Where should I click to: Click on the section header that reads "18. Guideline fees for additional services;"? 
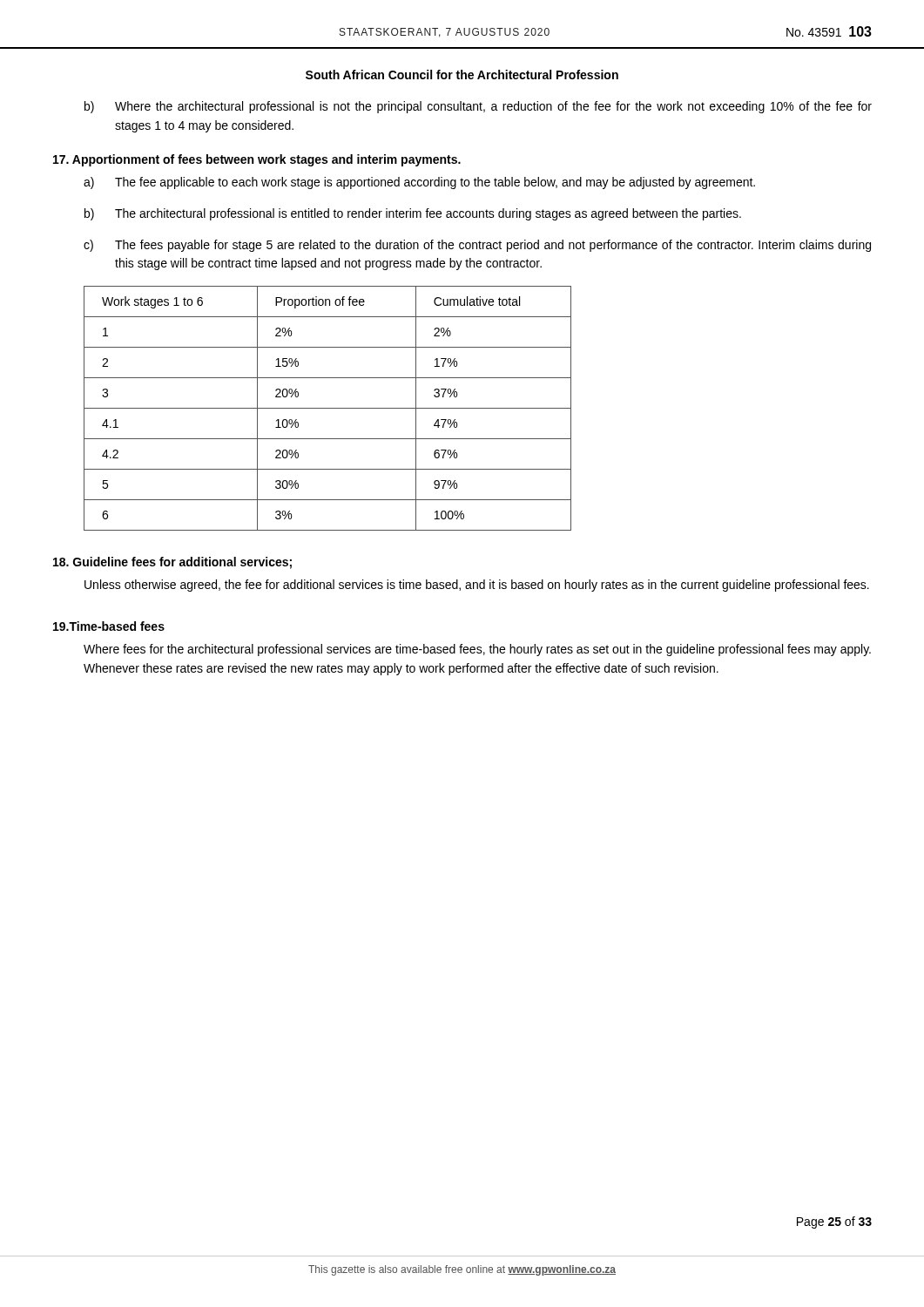173,562
